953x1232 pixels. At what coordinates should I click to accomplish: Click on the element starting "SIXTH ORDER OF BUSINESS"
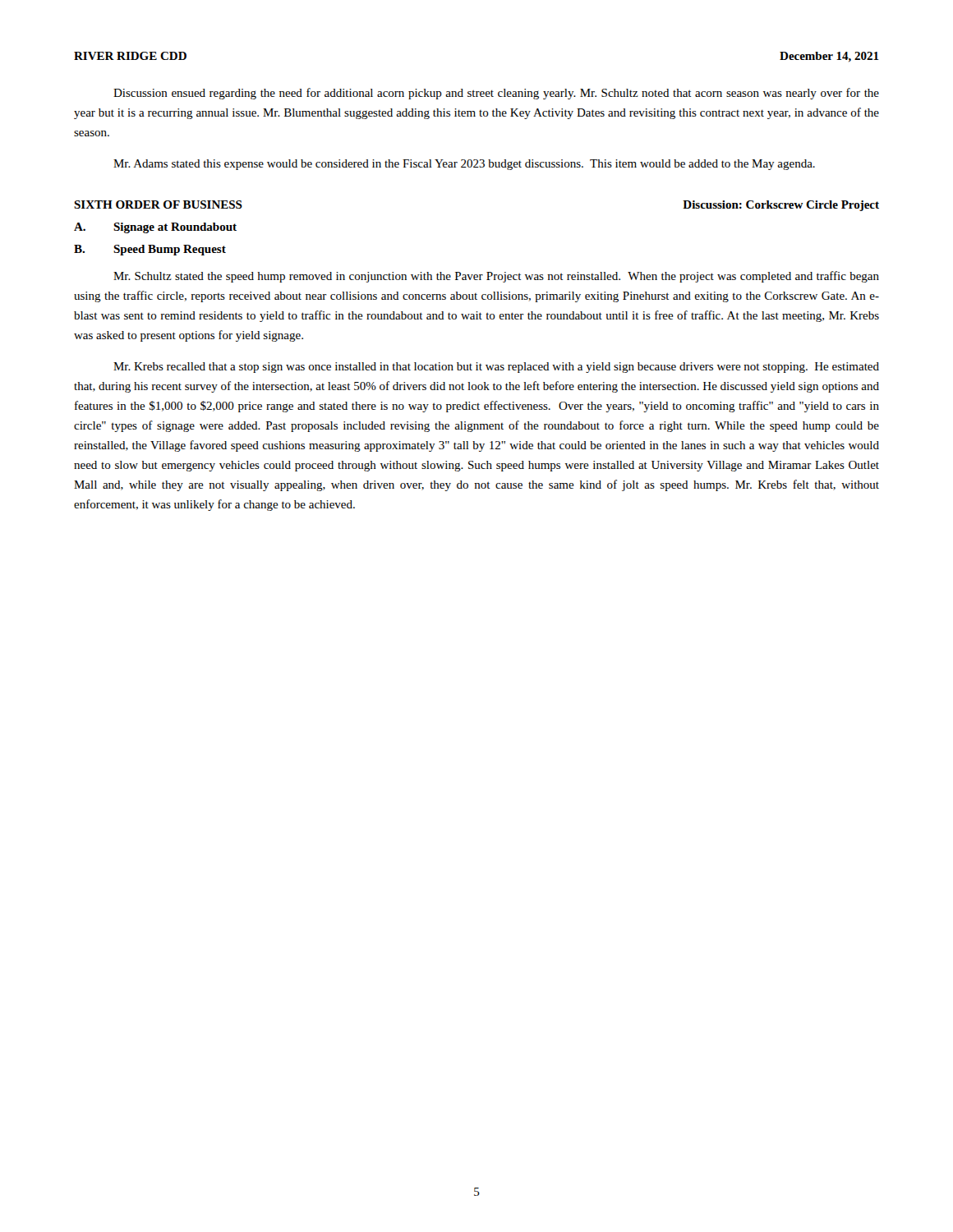point(158,205)
